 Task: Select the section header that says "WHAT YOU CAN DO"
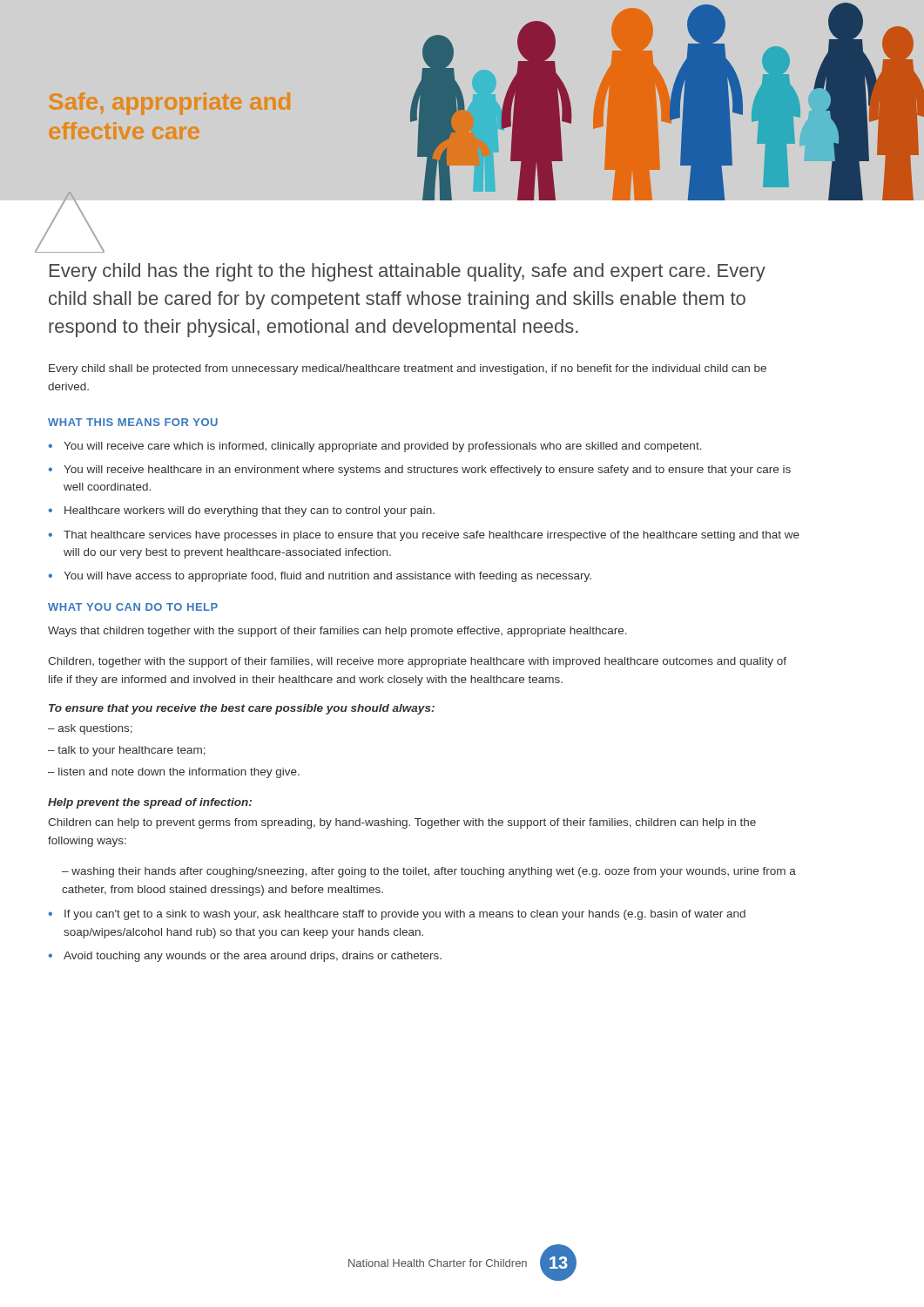[133, 607]
